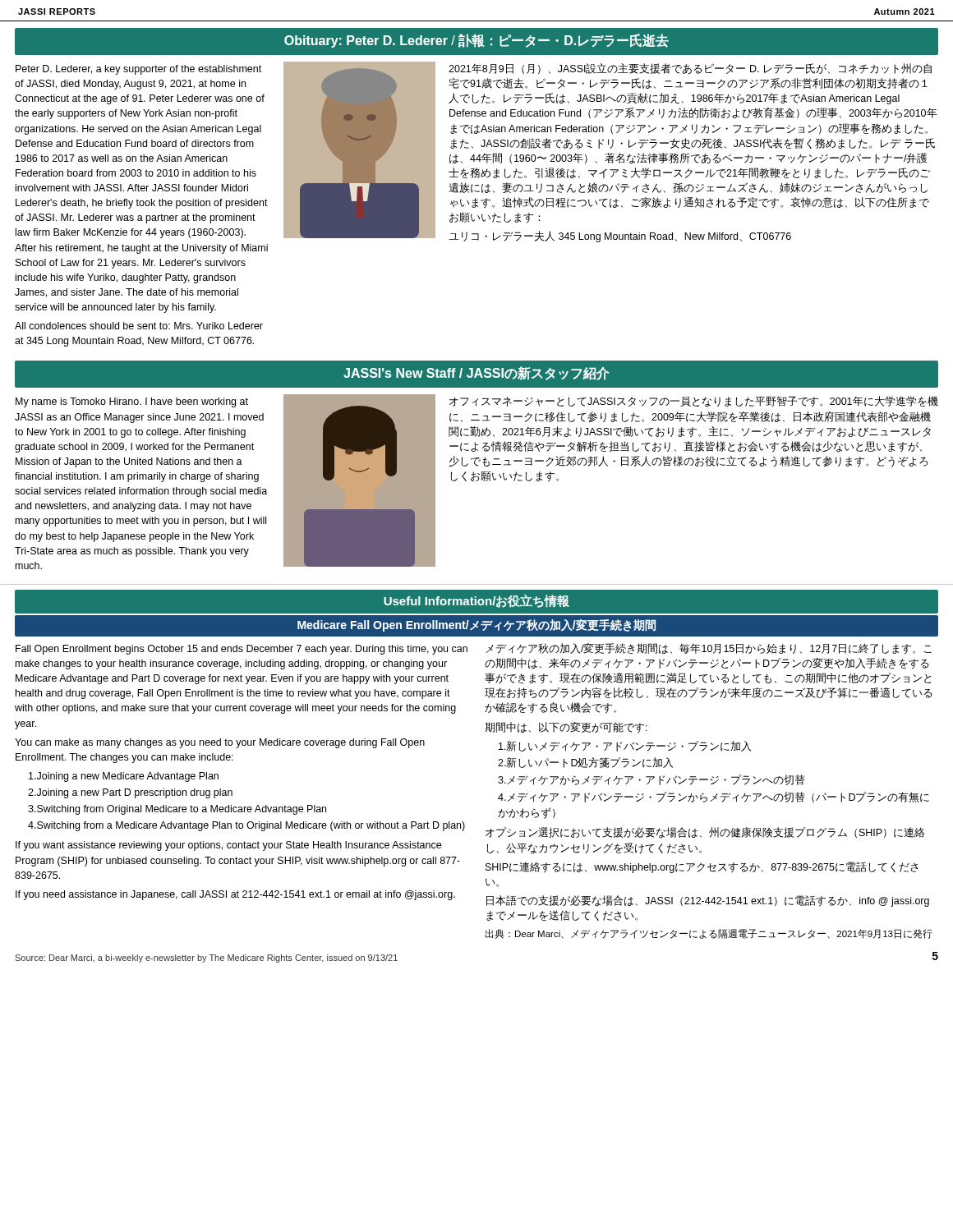Where is the passage that starts "My name is Tomoko Hirano. I"?

coord(142,484)
